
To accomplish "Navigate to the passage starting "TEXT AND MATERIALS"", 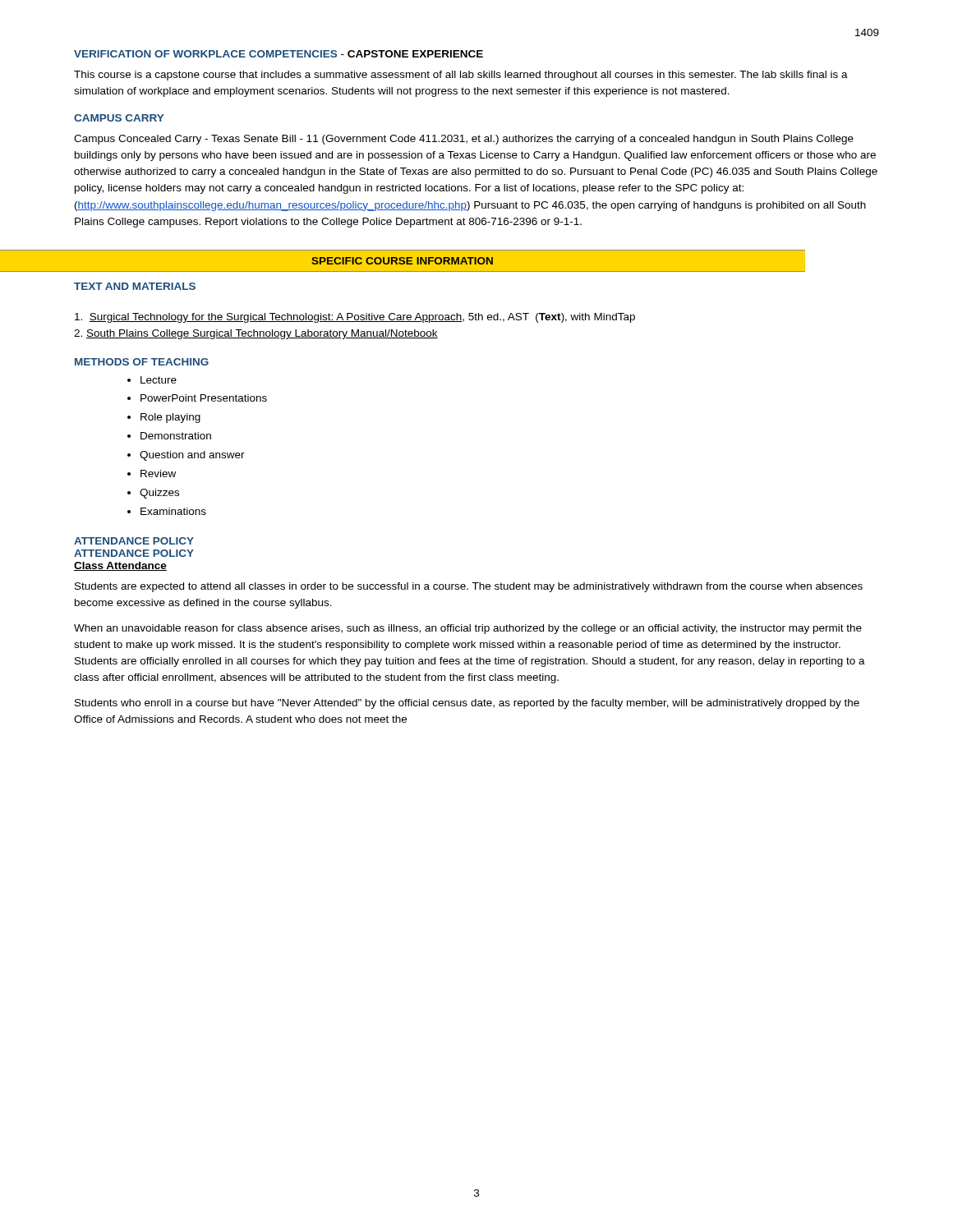I will pos(135,286).
